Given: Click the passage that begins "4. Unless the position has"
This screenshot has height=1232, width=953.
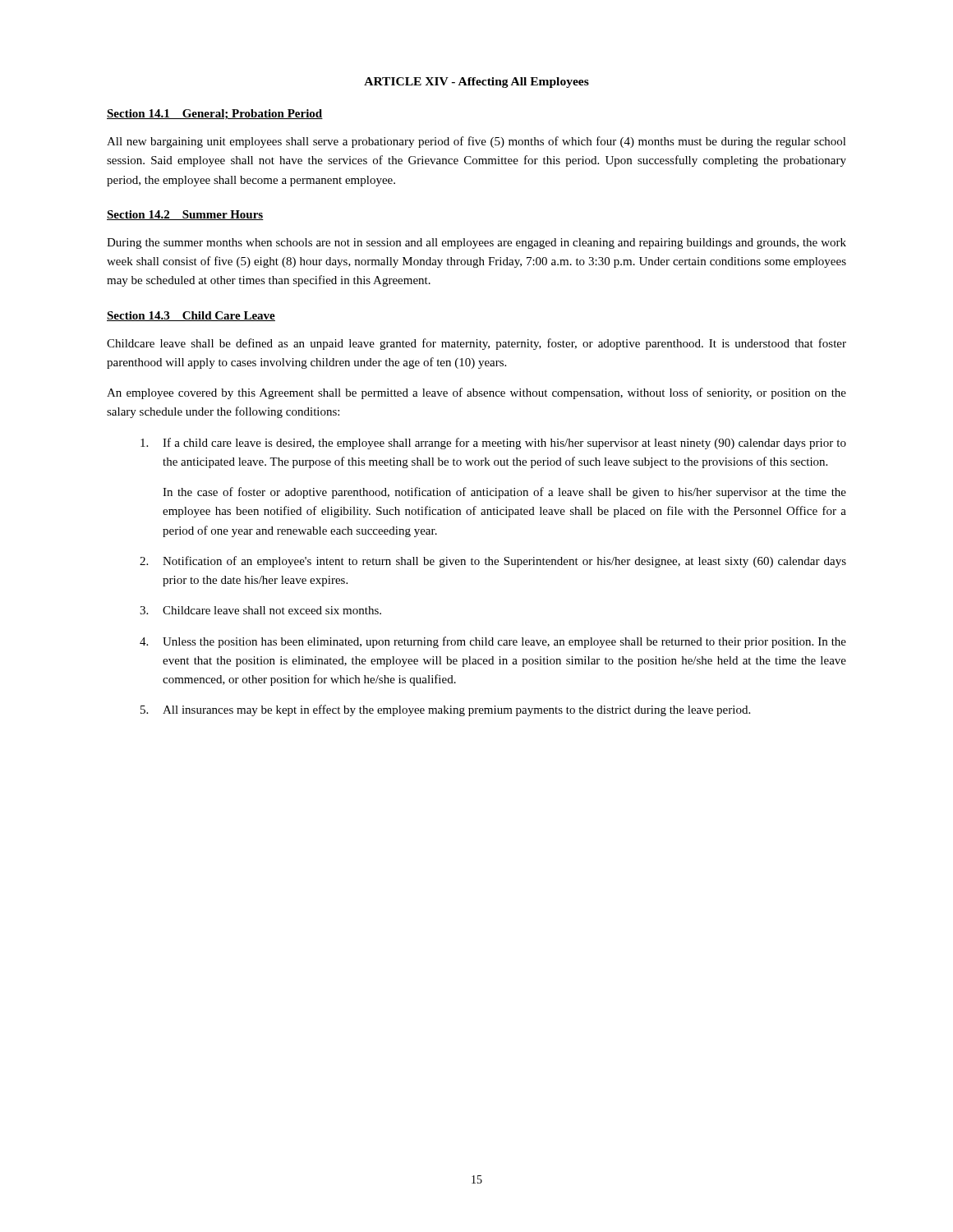Looking at the screenshot, I should click(x=493, y=661).
